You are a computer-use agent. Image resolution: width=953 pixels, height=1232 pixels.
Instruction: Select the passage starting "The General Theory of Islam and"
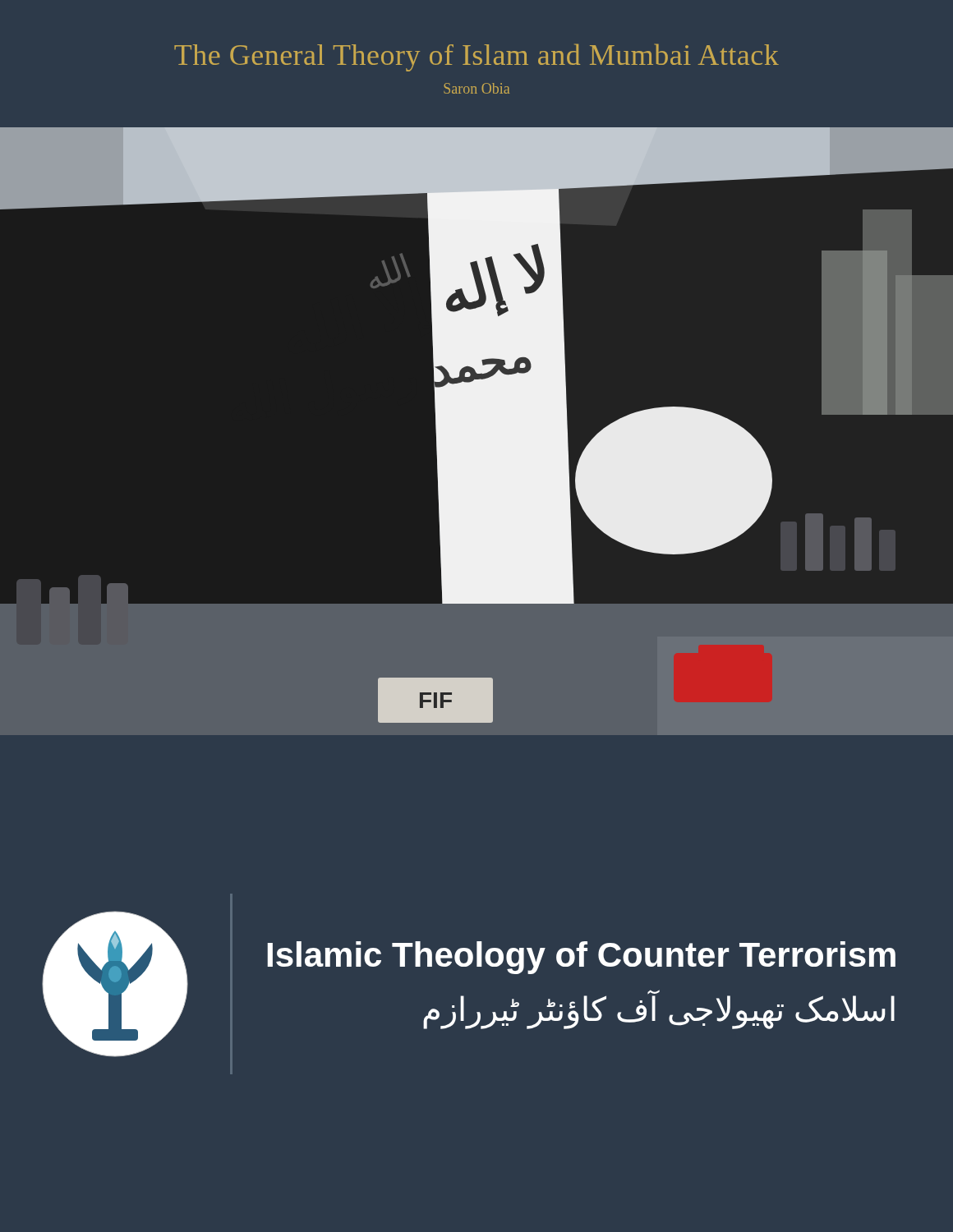476,55
